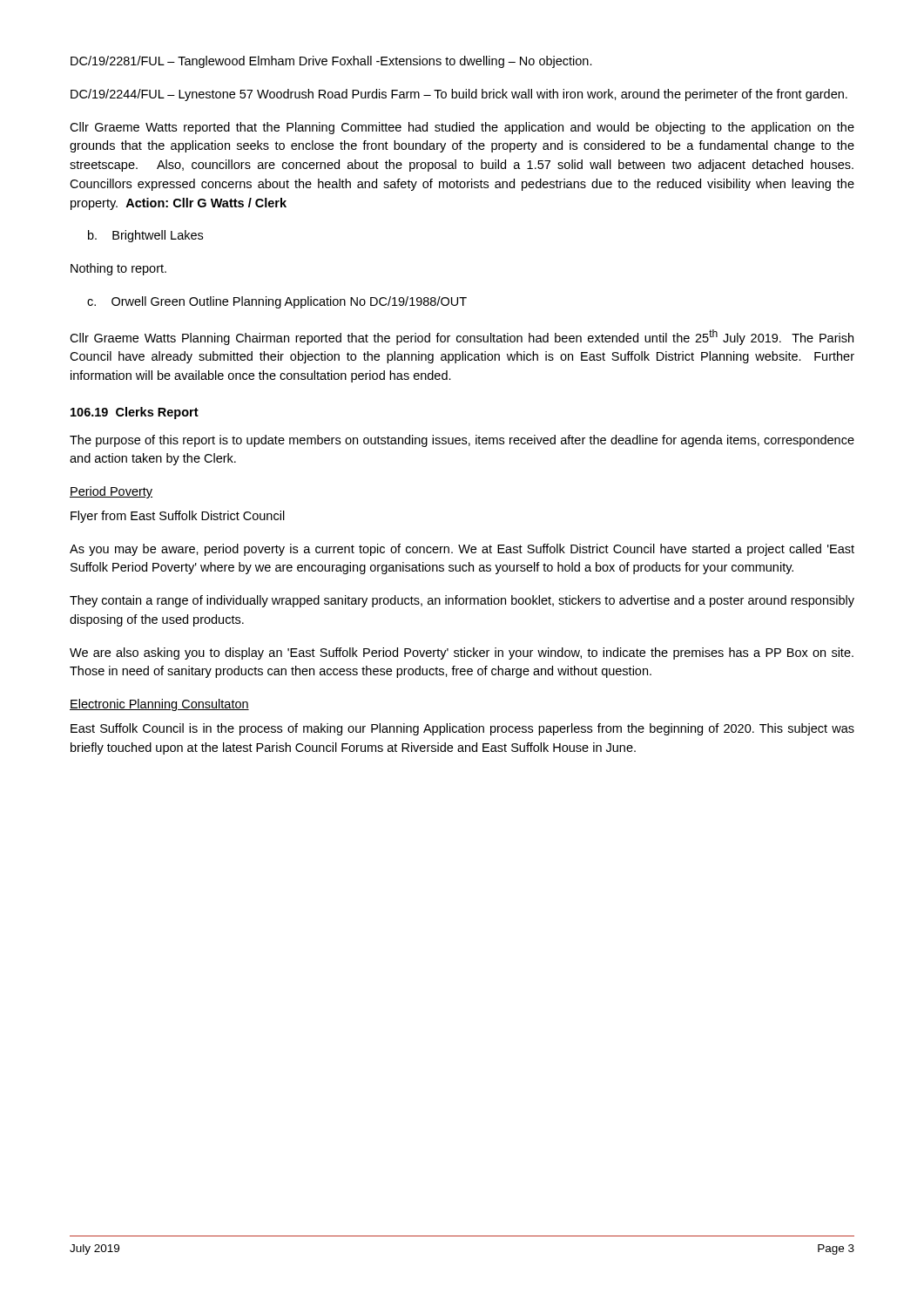Select the text block containing "Cllr Graeme Watts reported that"

point(462,165)
